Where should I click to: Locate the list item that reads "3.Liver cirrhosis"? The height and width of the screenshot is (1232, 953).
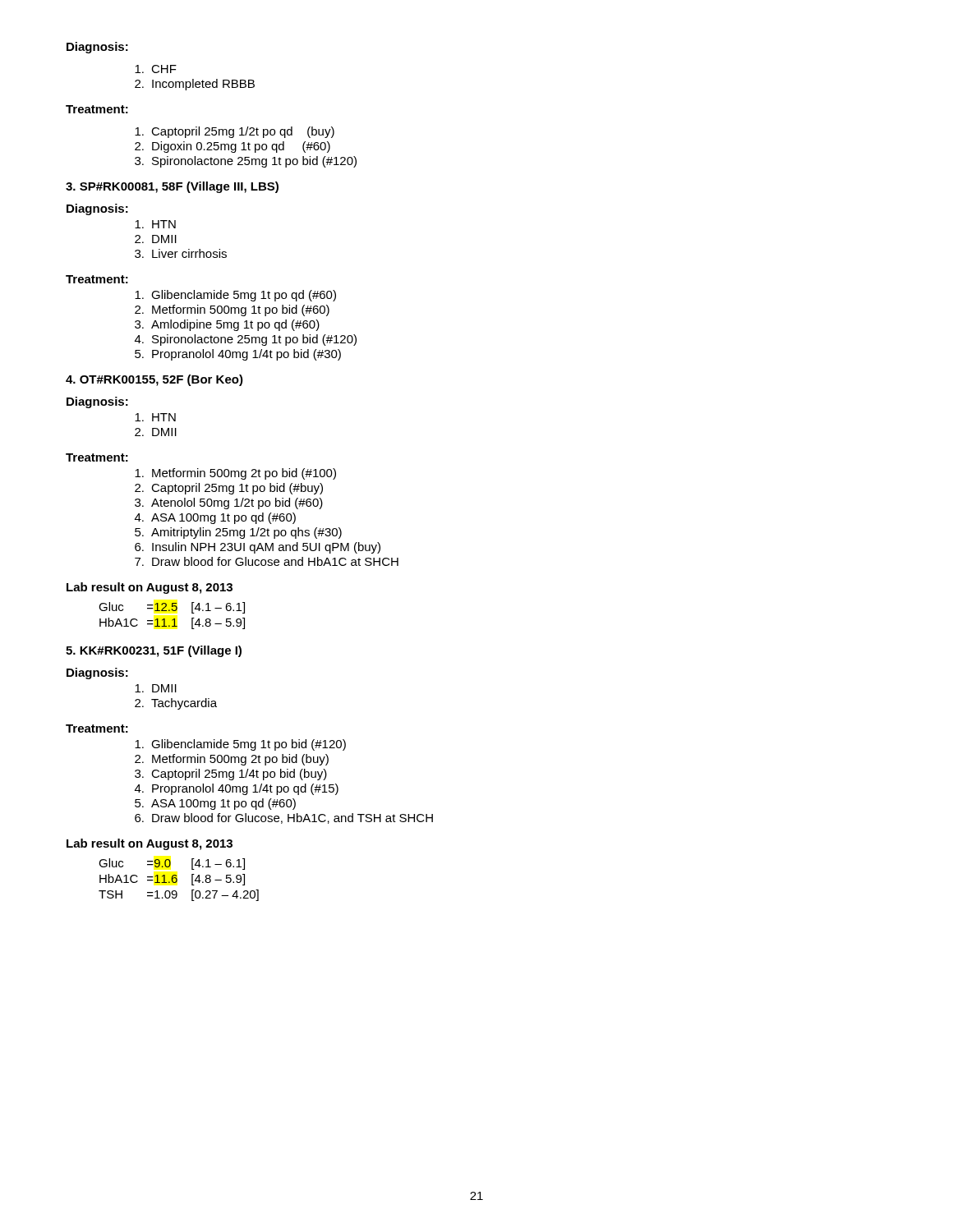pos(171,253)
